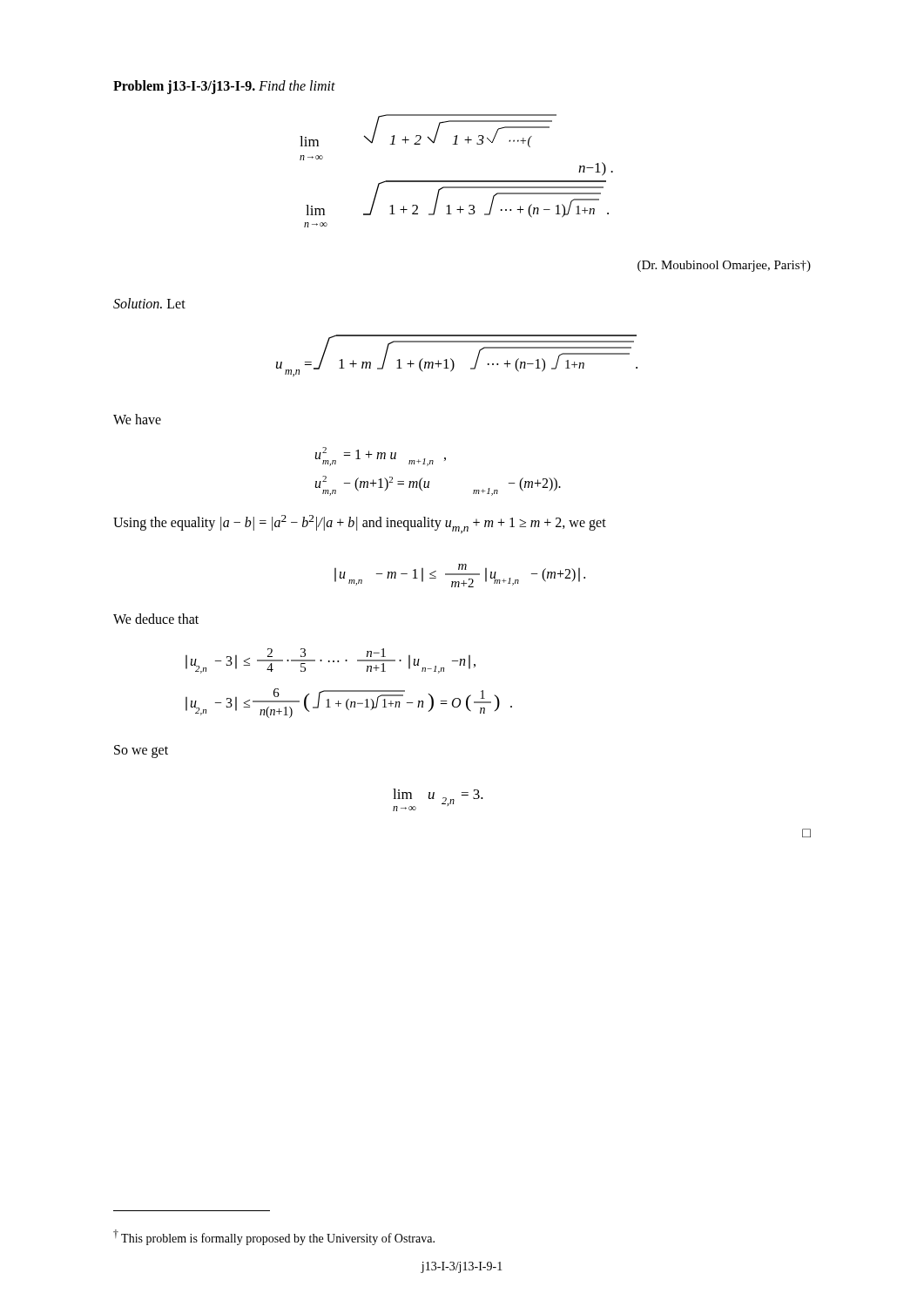Point to "(Dr. Moubinool Omarjee, Paris†)"
This screenshot has width=924, height=1307.
724,265
